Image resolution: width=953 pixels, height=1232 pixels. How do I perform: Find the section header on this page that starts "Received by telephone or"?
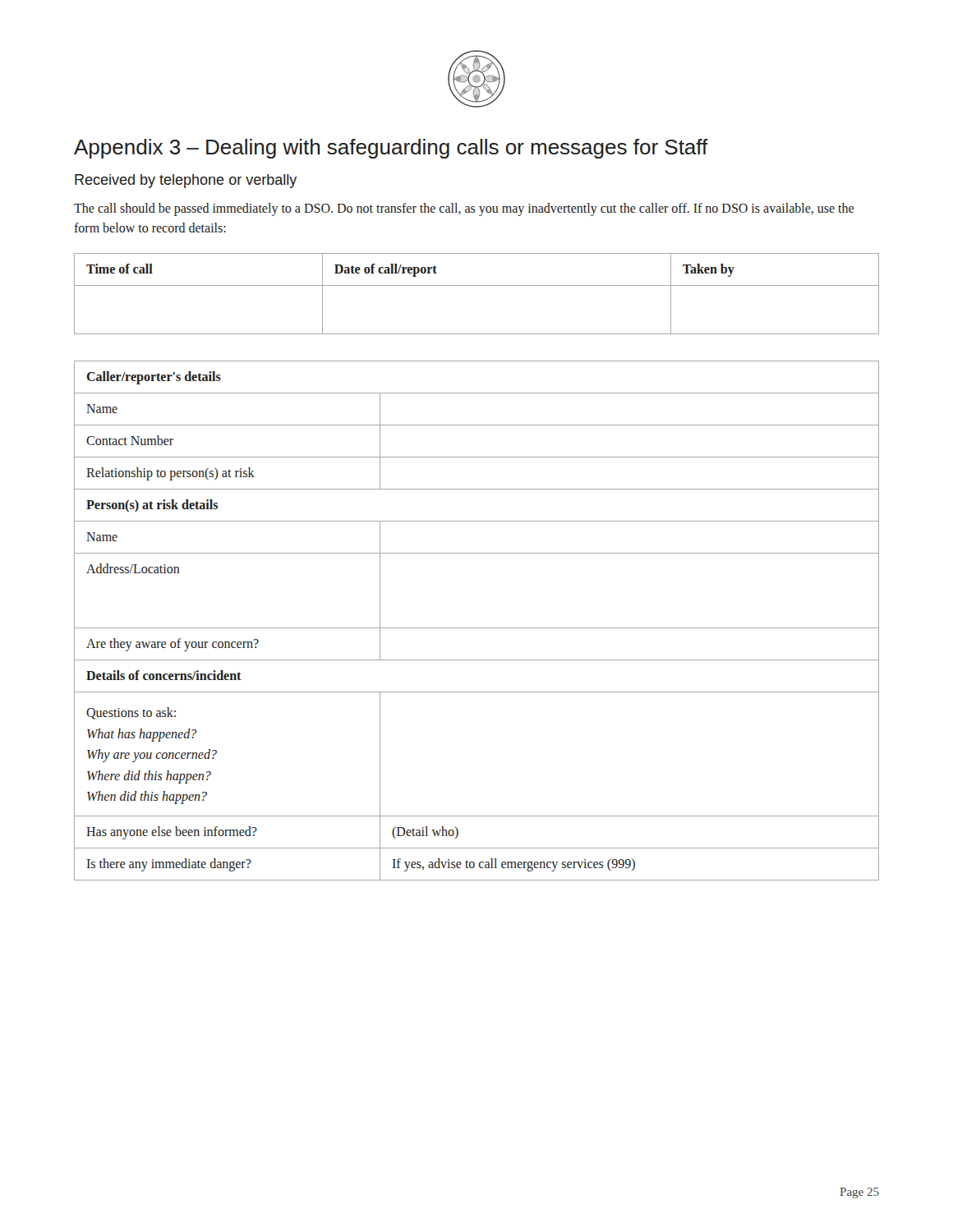(x=185, y=180)
